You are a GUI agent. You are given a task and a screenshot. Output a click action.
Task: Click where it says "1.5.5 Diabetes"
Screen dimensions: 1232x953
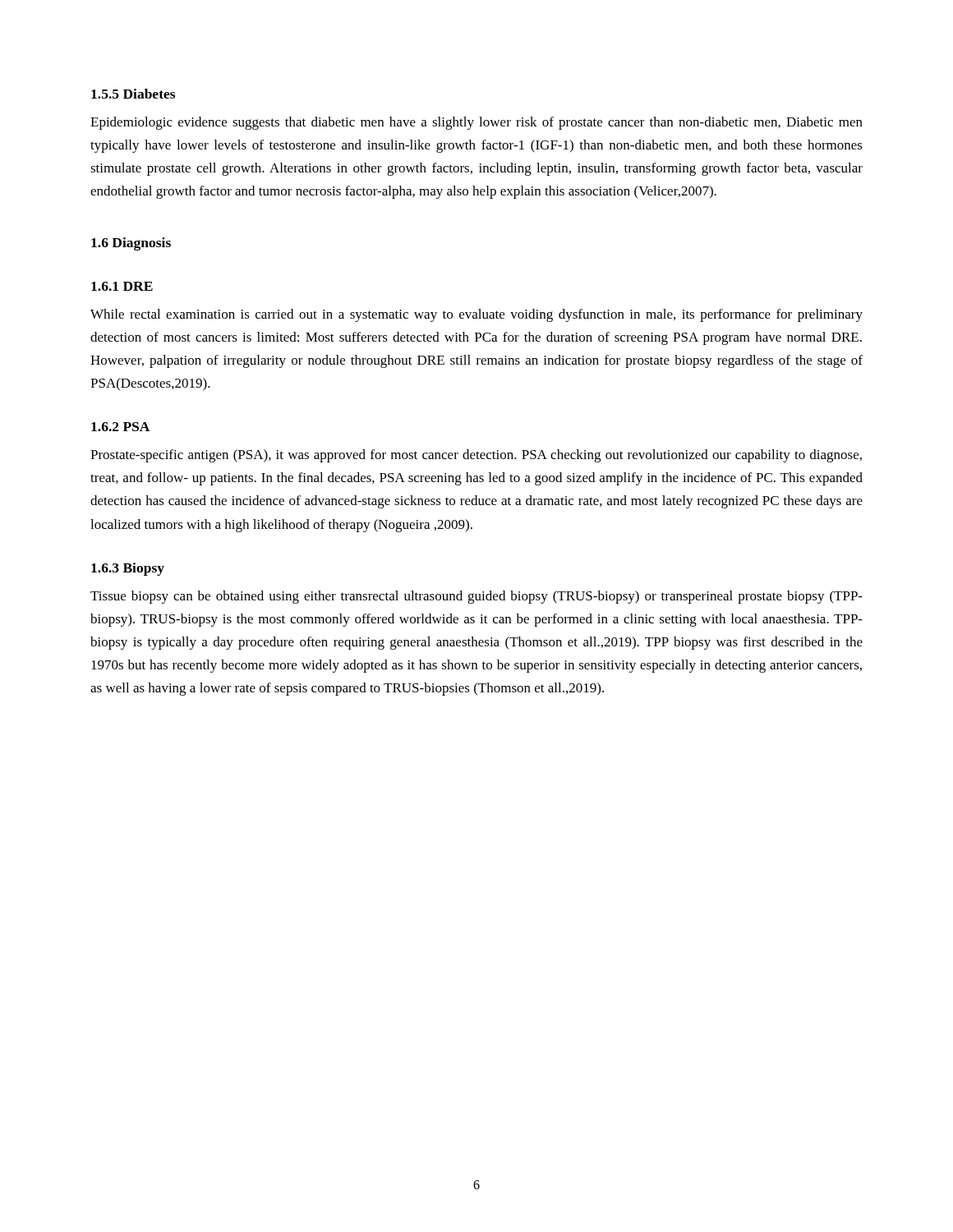tap(133, 94)
